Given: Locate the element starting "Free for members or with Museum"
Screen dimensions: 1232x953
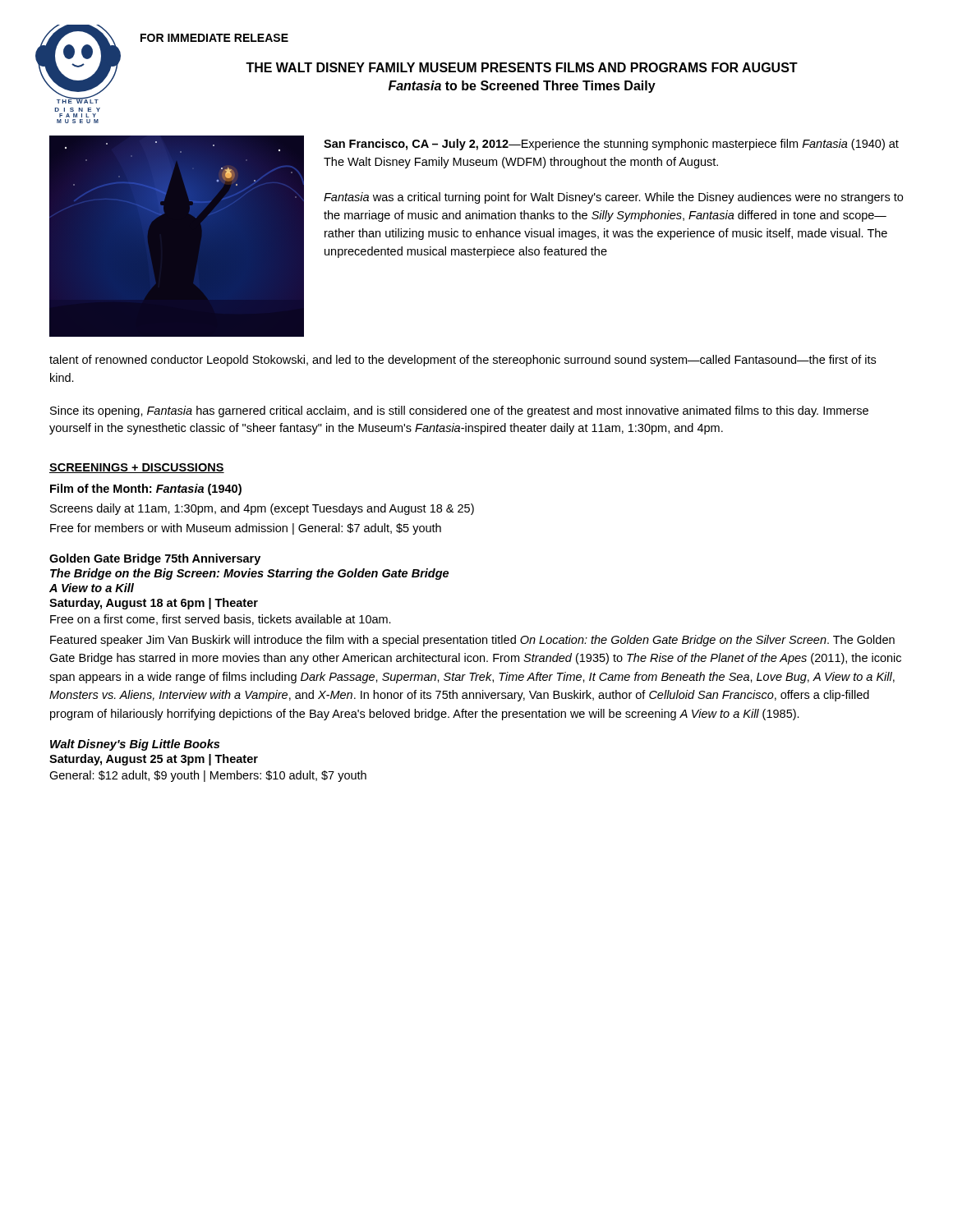Looking at the screenshot, I should click(x=245, y=528).
